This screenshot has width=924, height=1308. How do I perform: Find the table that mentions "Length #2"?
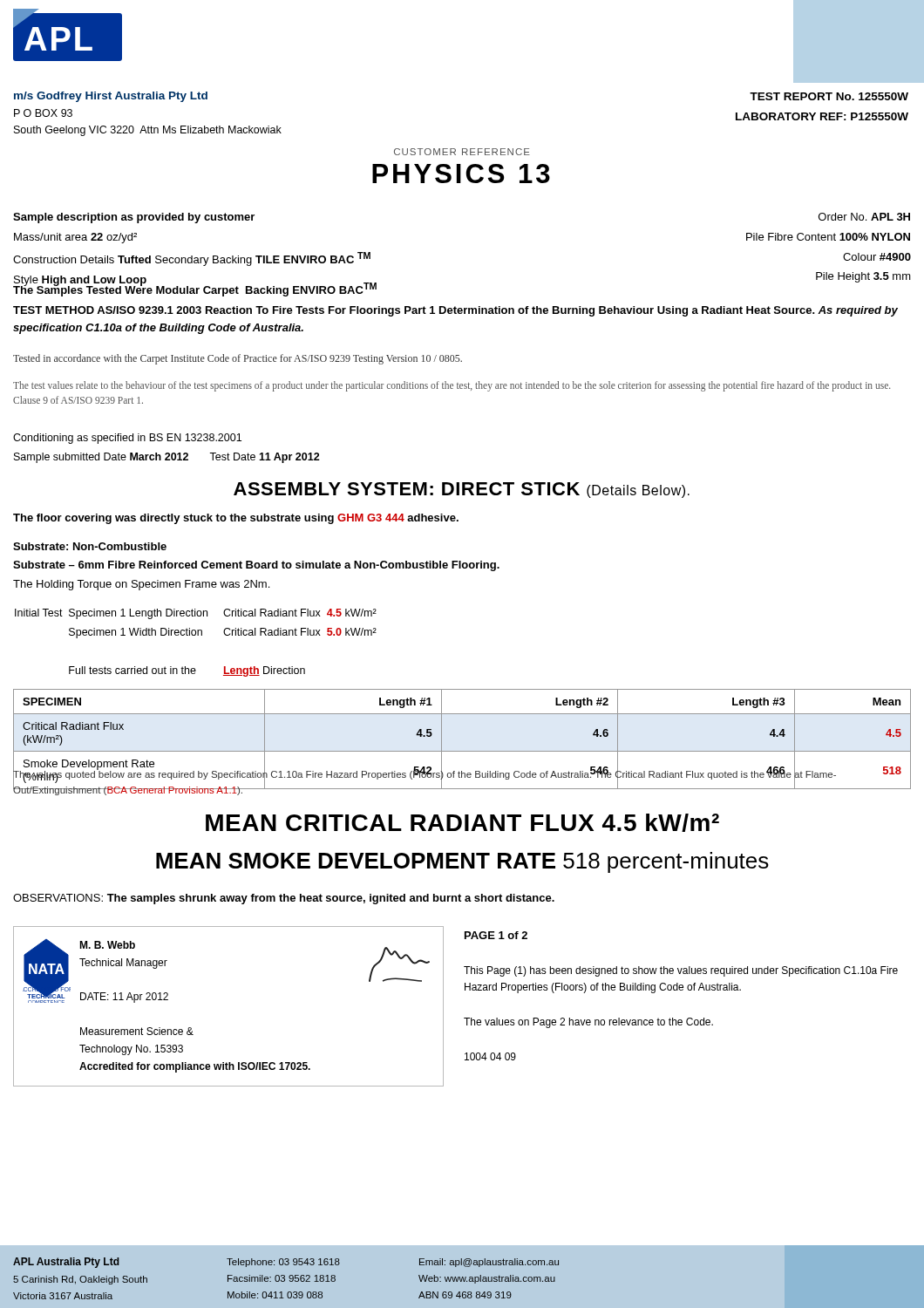tap(462, 739)
